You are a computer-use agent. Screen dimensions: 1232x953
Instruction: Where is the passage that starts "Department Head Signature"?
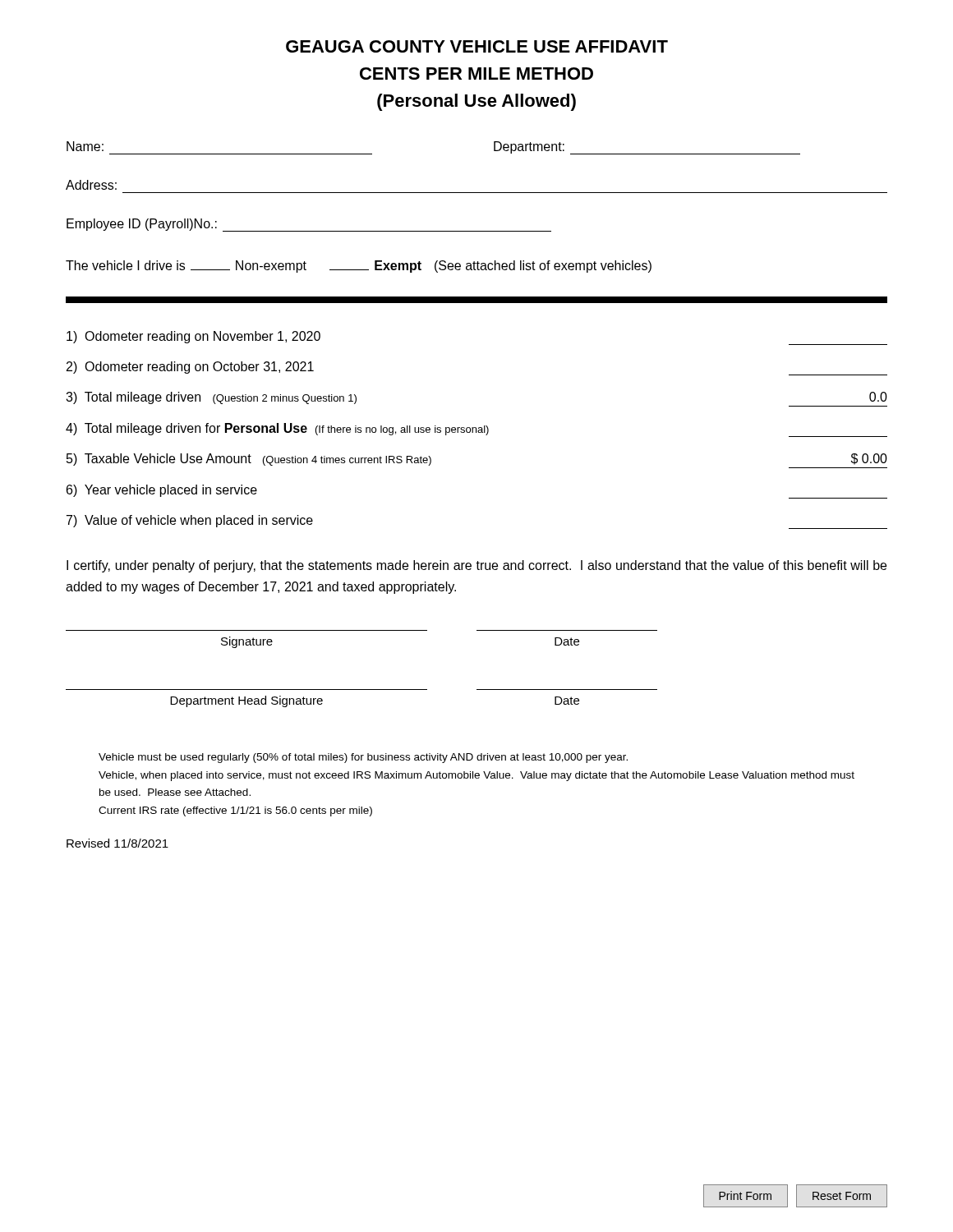pos(362,698)
